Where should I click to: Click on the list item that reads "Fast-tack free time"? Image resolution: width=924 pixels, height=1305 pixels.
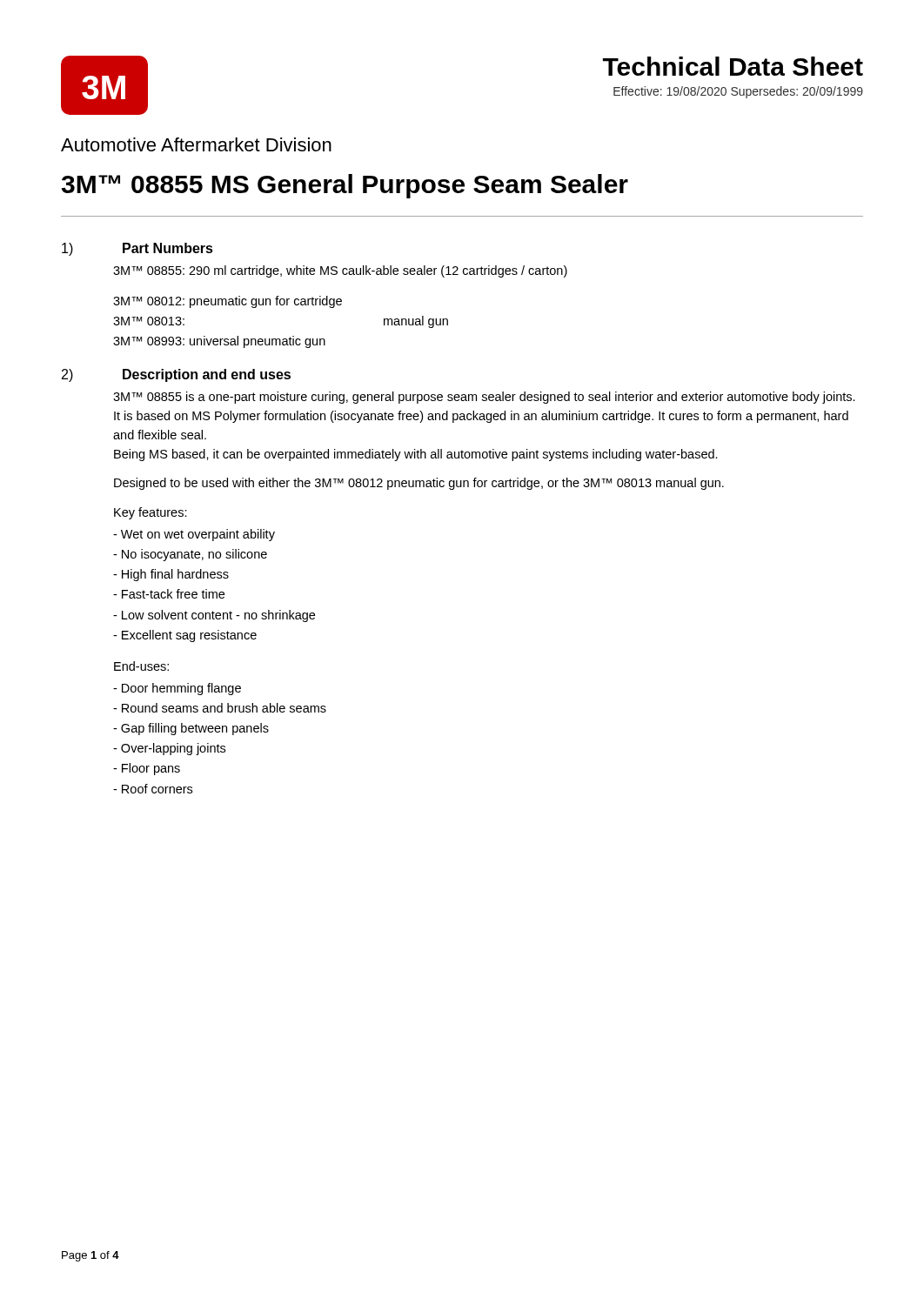click(x=169, y=594)
